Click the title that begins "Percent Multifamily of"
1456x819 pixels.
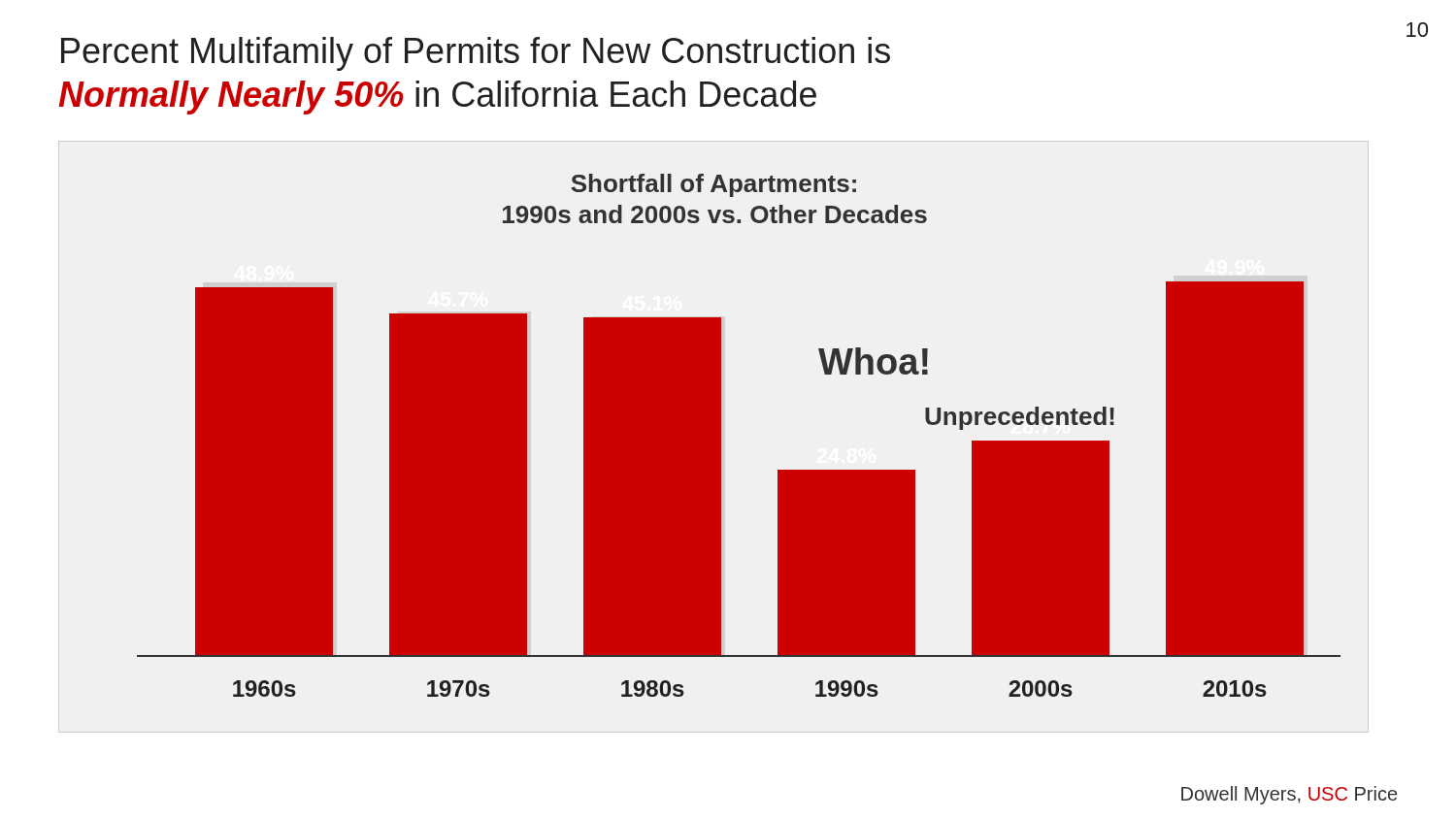[475, 73]
